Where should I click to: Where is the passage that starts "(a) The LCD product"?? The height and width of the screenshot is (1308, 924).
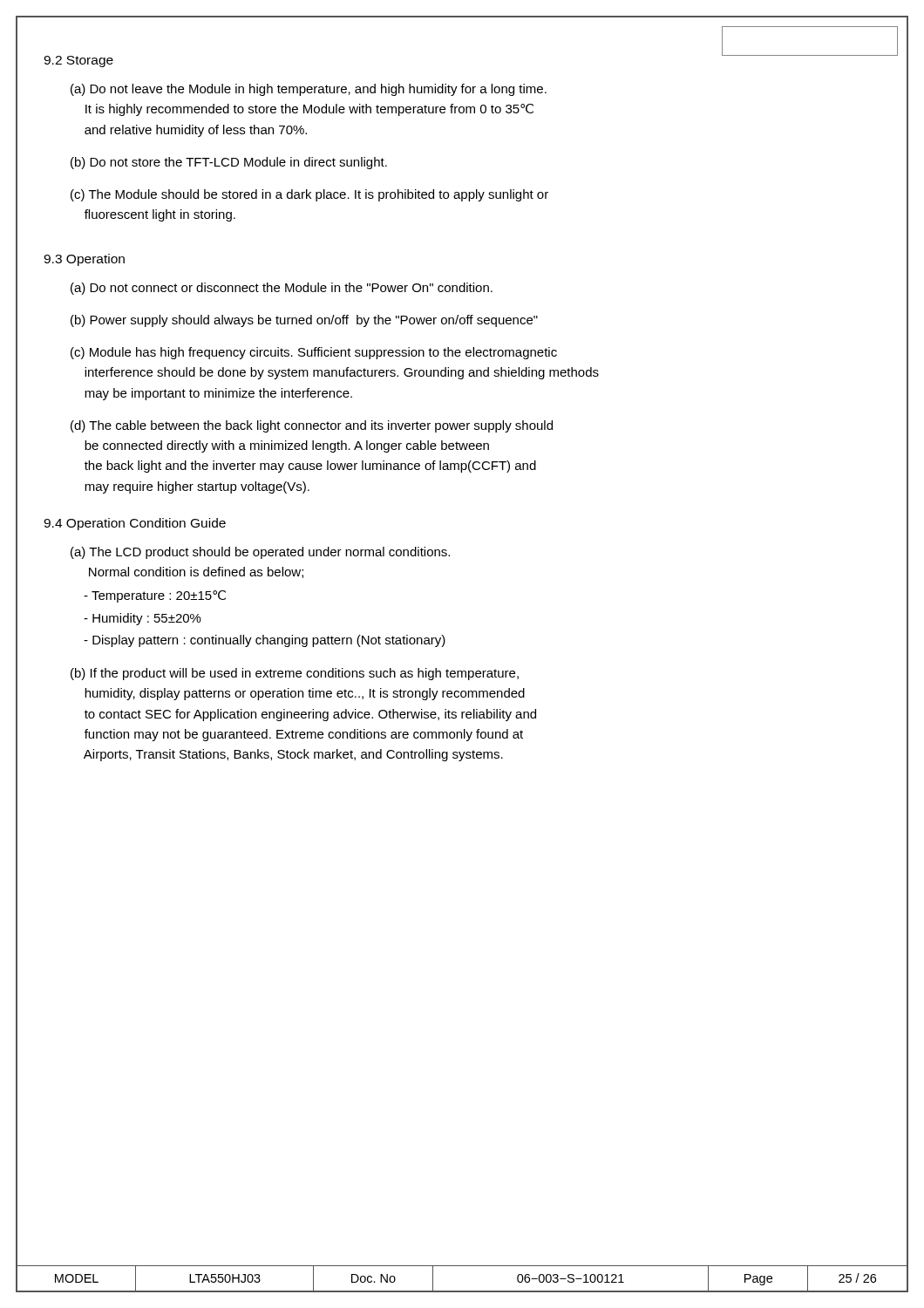pyautogui.click(x=260, y=553)
